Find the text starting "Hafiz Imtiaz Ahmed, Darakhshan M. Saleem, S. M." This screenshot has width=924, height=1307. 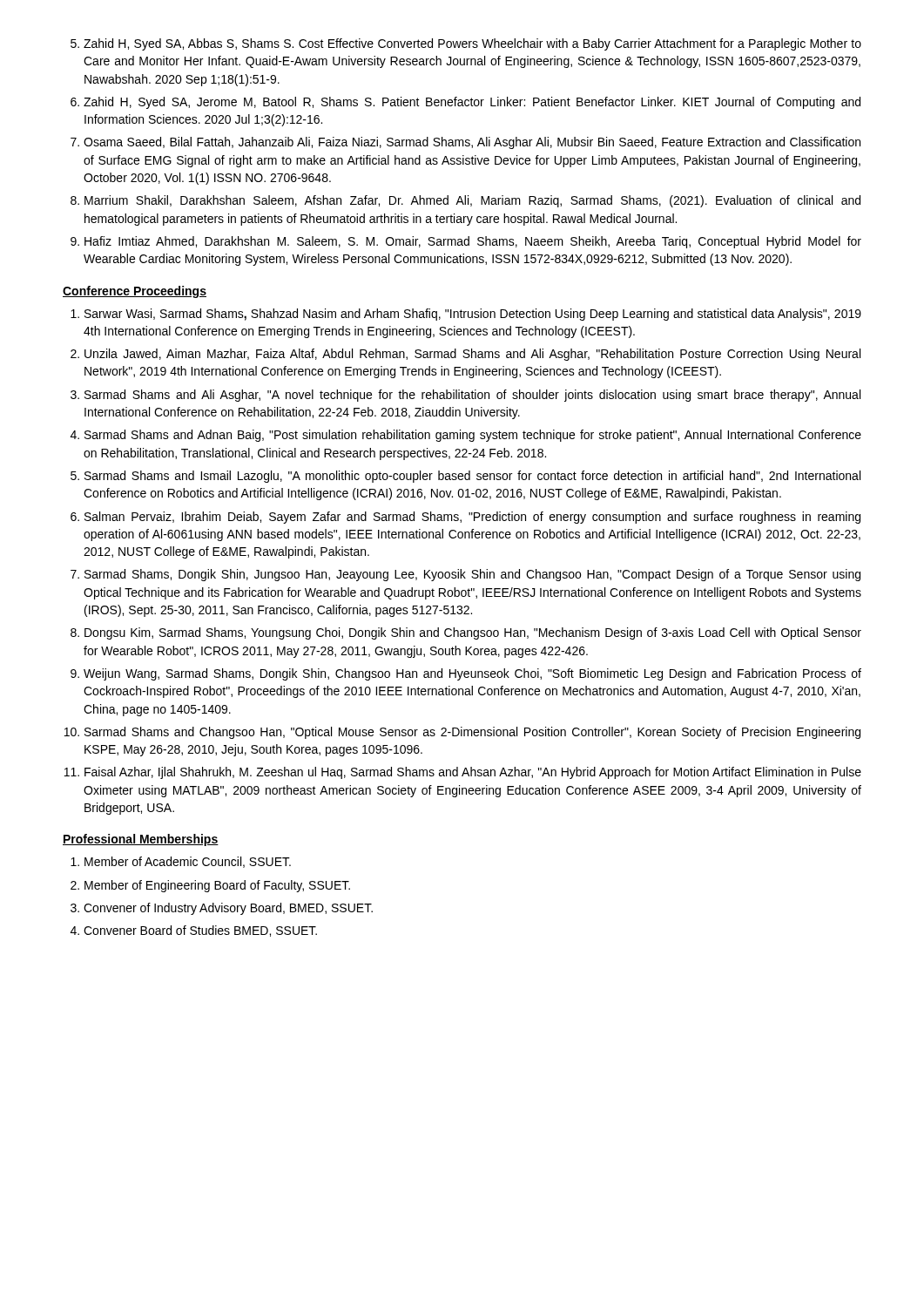472,250
